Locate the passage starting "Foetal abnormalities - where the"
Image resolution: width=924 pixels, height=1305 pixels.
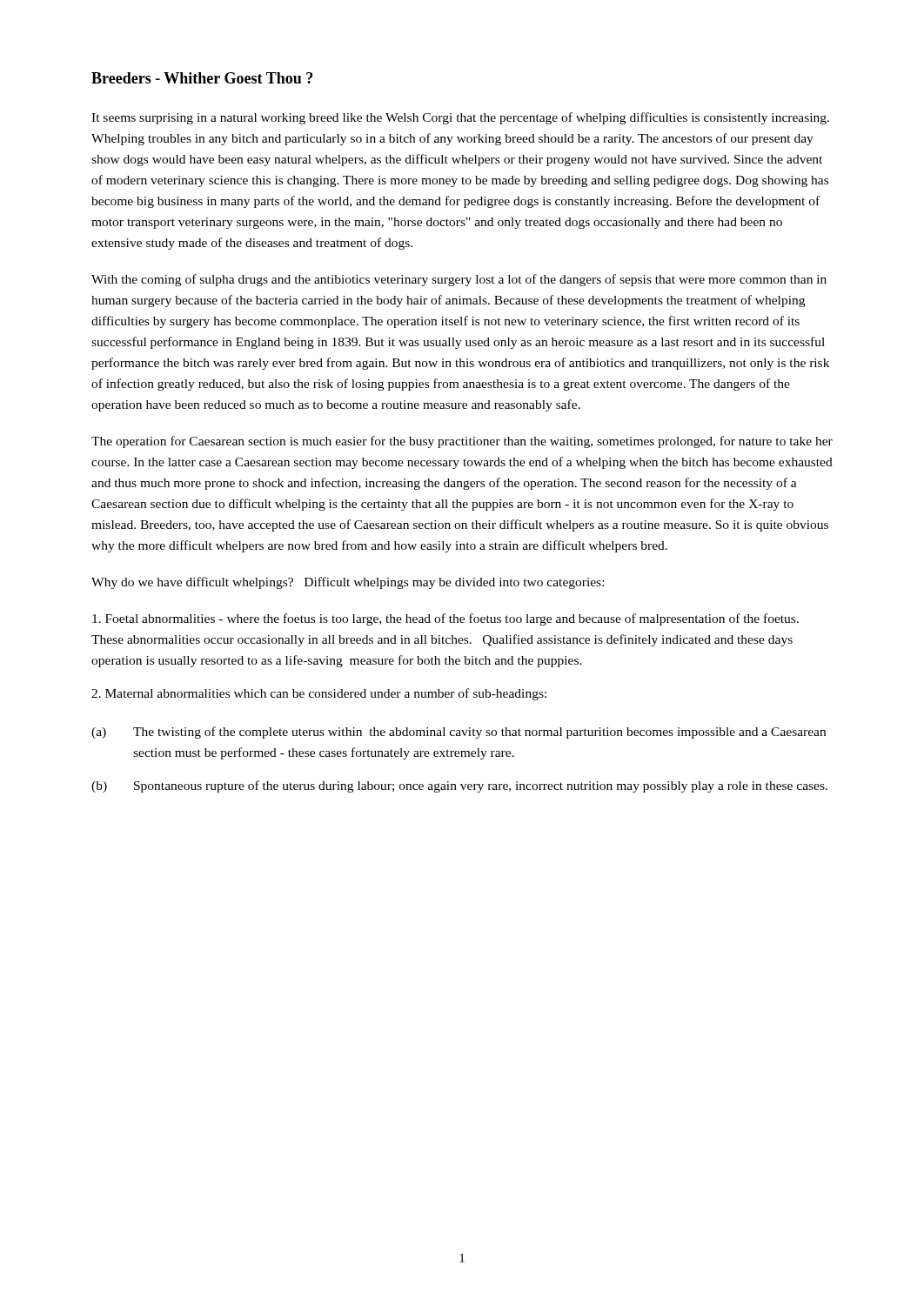tap(447, 639)
